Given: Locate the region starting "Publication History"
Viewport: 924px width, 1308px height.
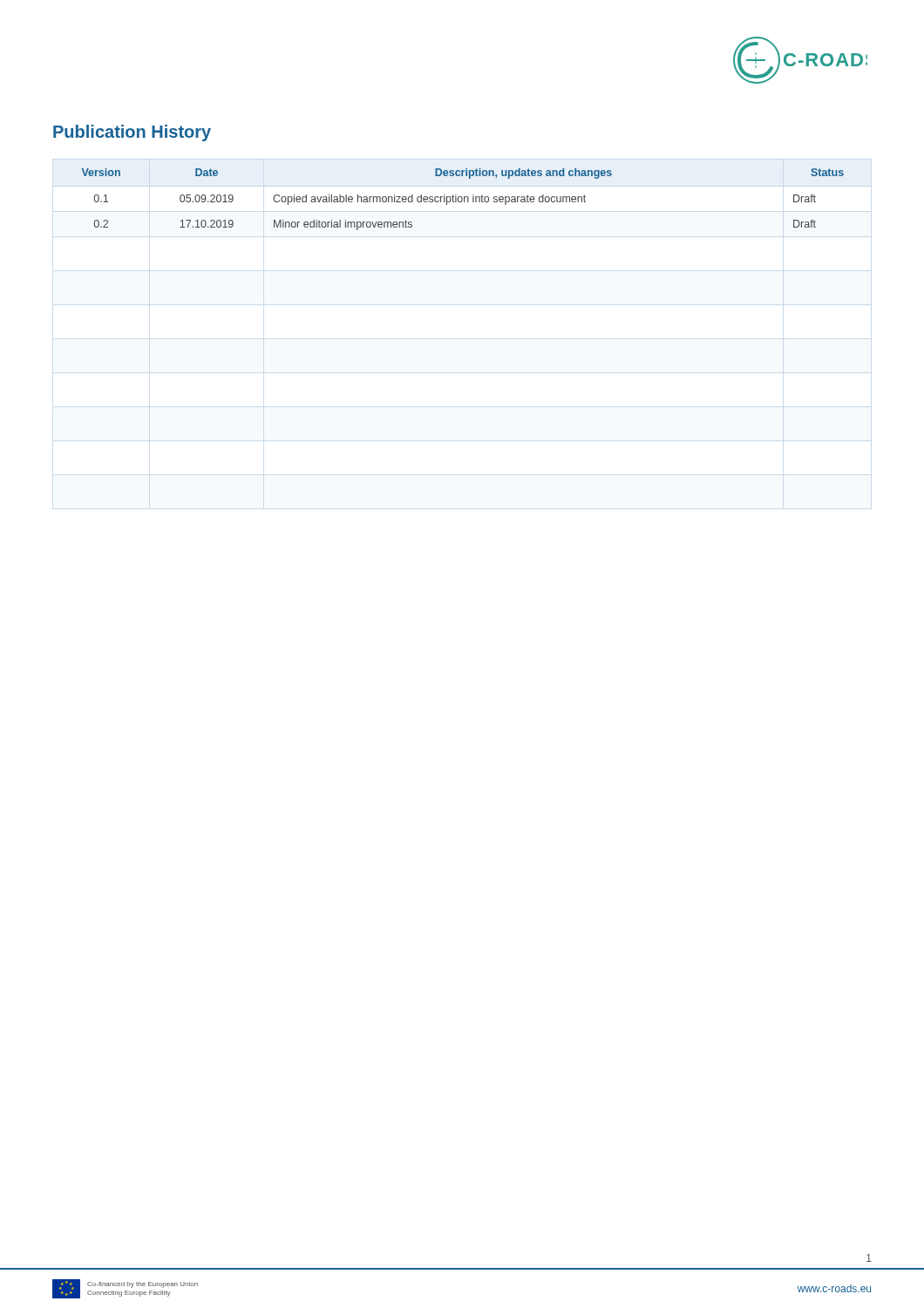Looking at the screenshot, I should 132,132.
